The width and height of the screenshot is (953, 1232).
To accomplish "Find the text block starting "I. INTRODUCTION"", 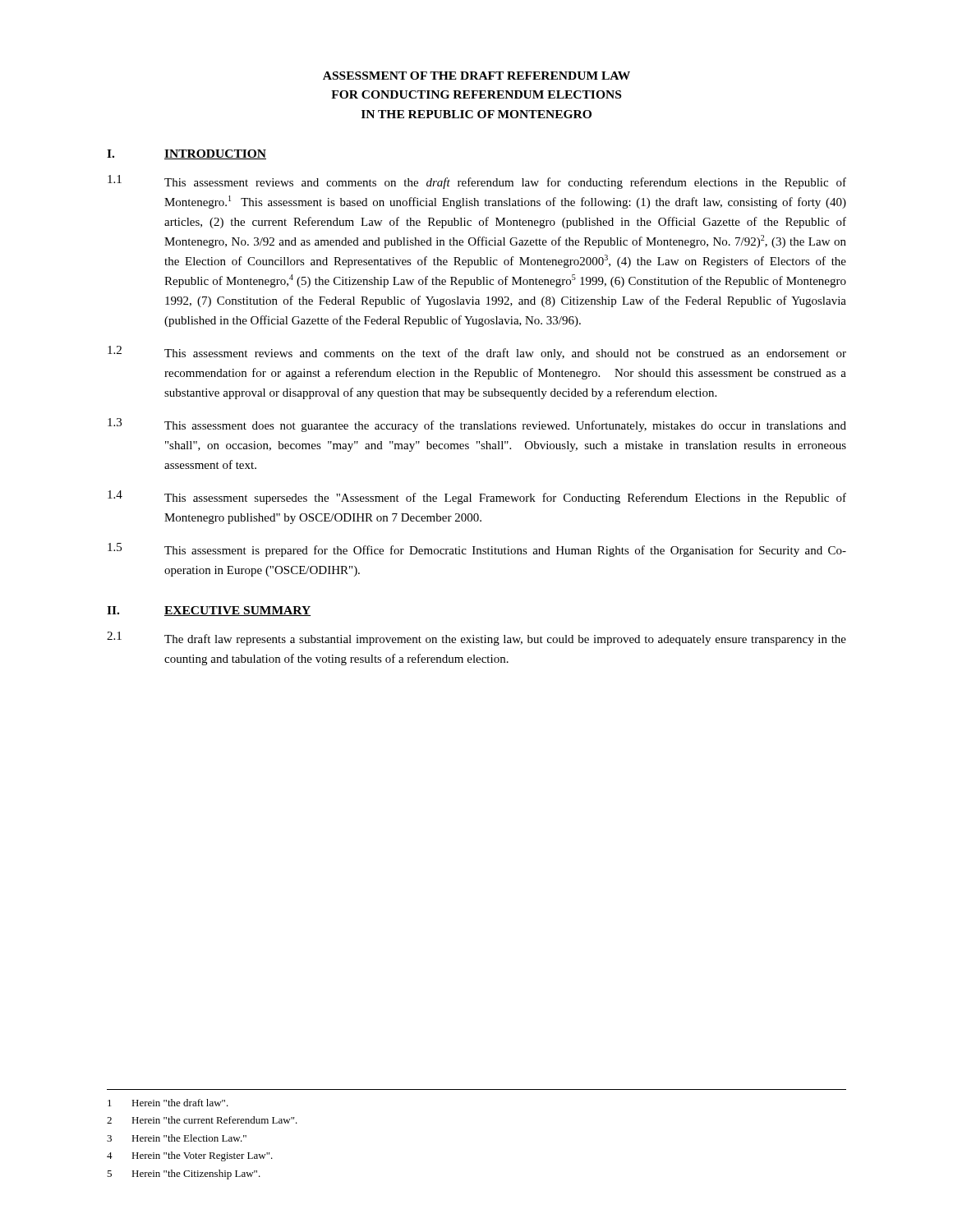I will [x=187, y=153].
